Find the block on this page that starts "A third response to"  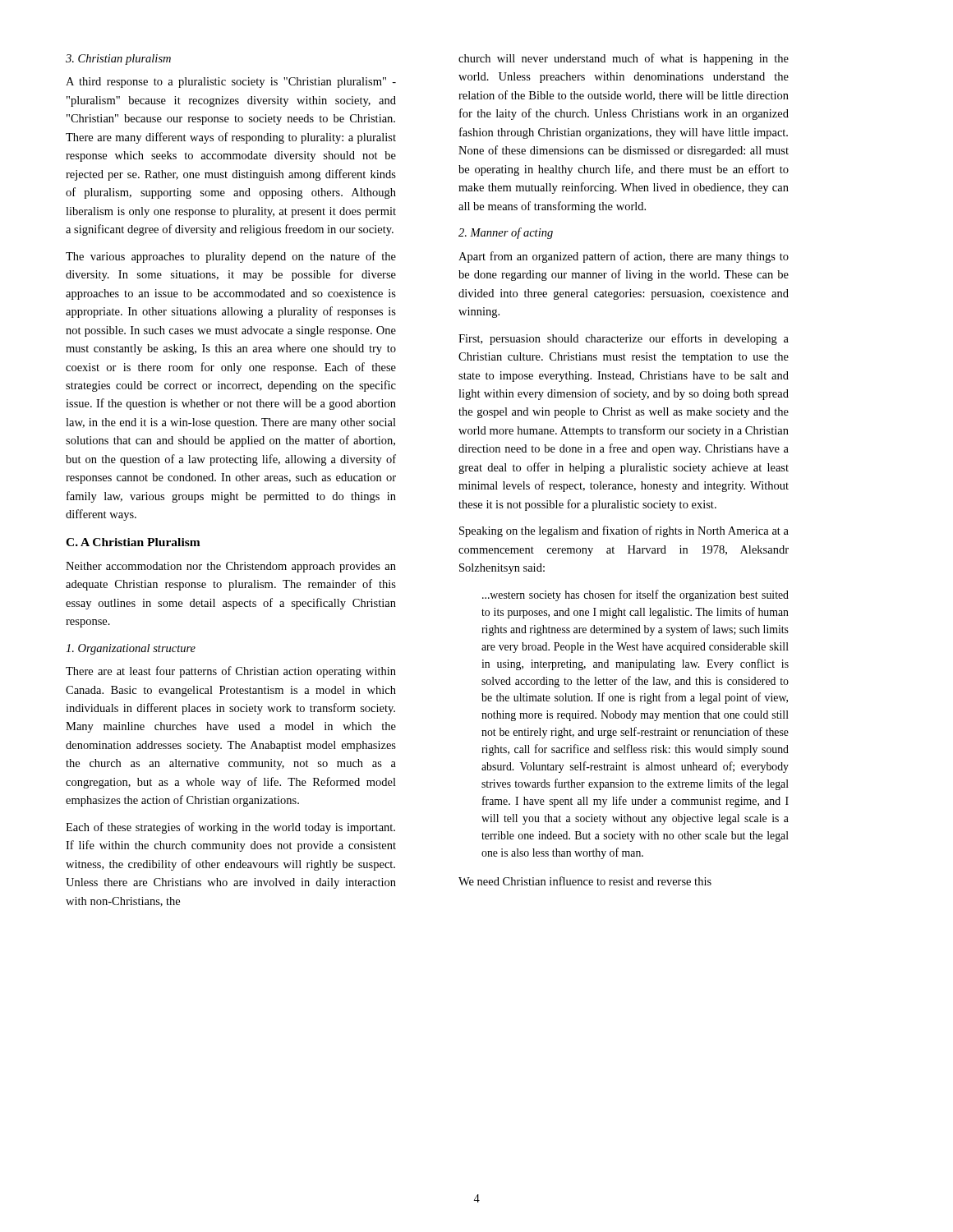tap(231, 156)
